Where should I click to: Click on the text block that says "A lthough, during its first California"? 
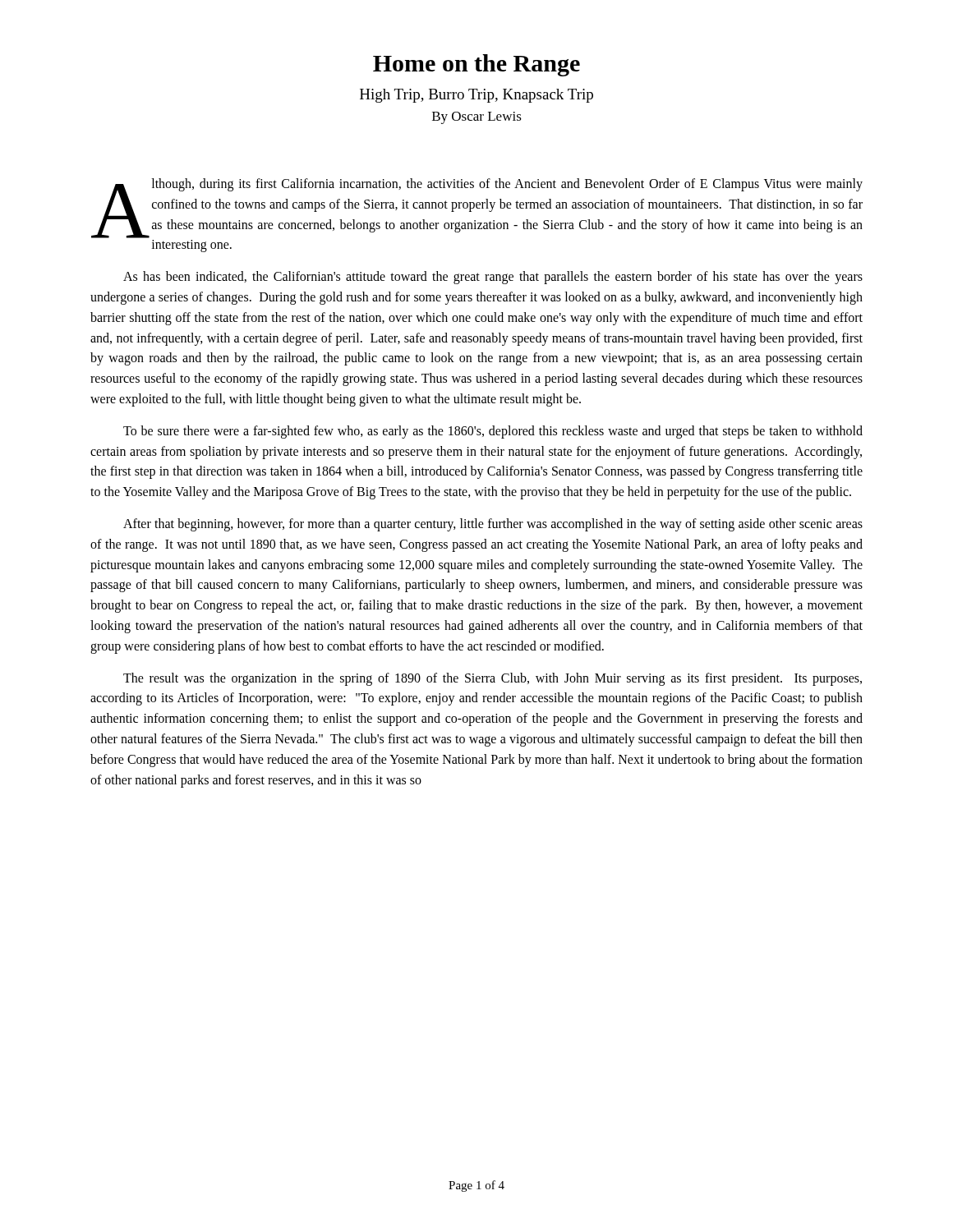click(476, 215)
